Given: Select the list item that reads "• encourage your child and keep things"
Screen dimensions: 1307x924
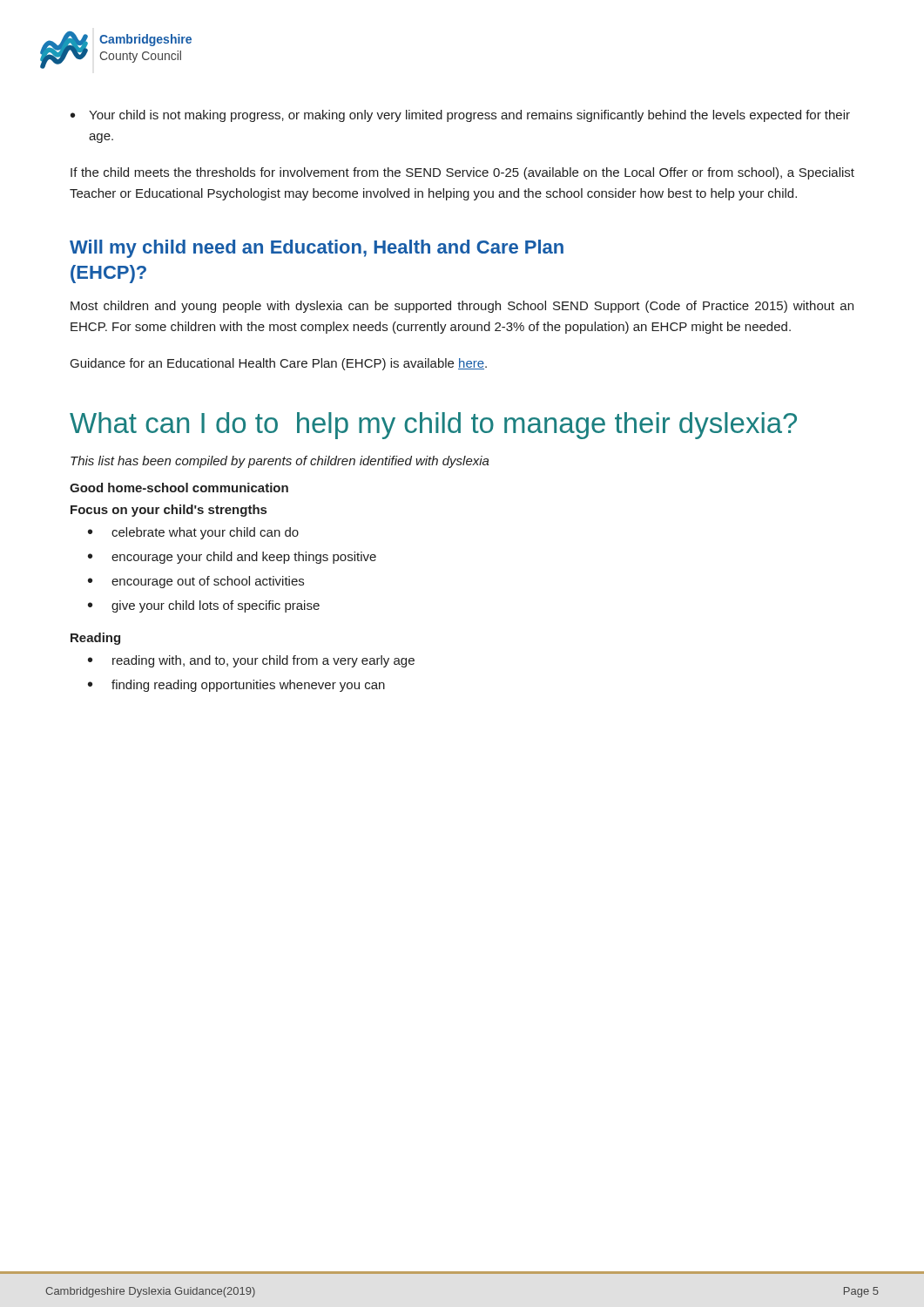Looking at the screenshot, I should click(x=223, y=557).
